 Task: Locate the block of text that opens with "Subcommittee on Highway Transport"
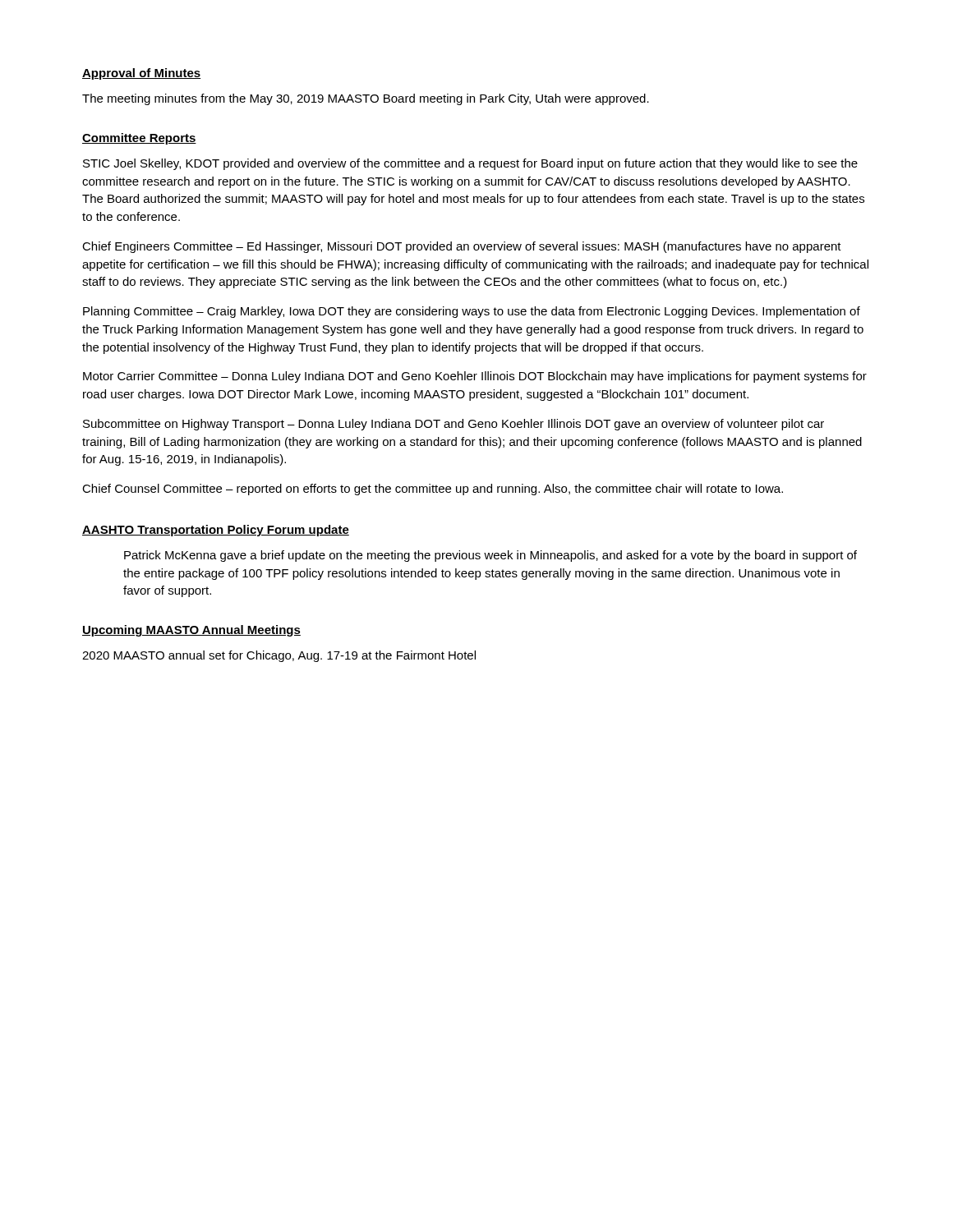tap(472, 441)
